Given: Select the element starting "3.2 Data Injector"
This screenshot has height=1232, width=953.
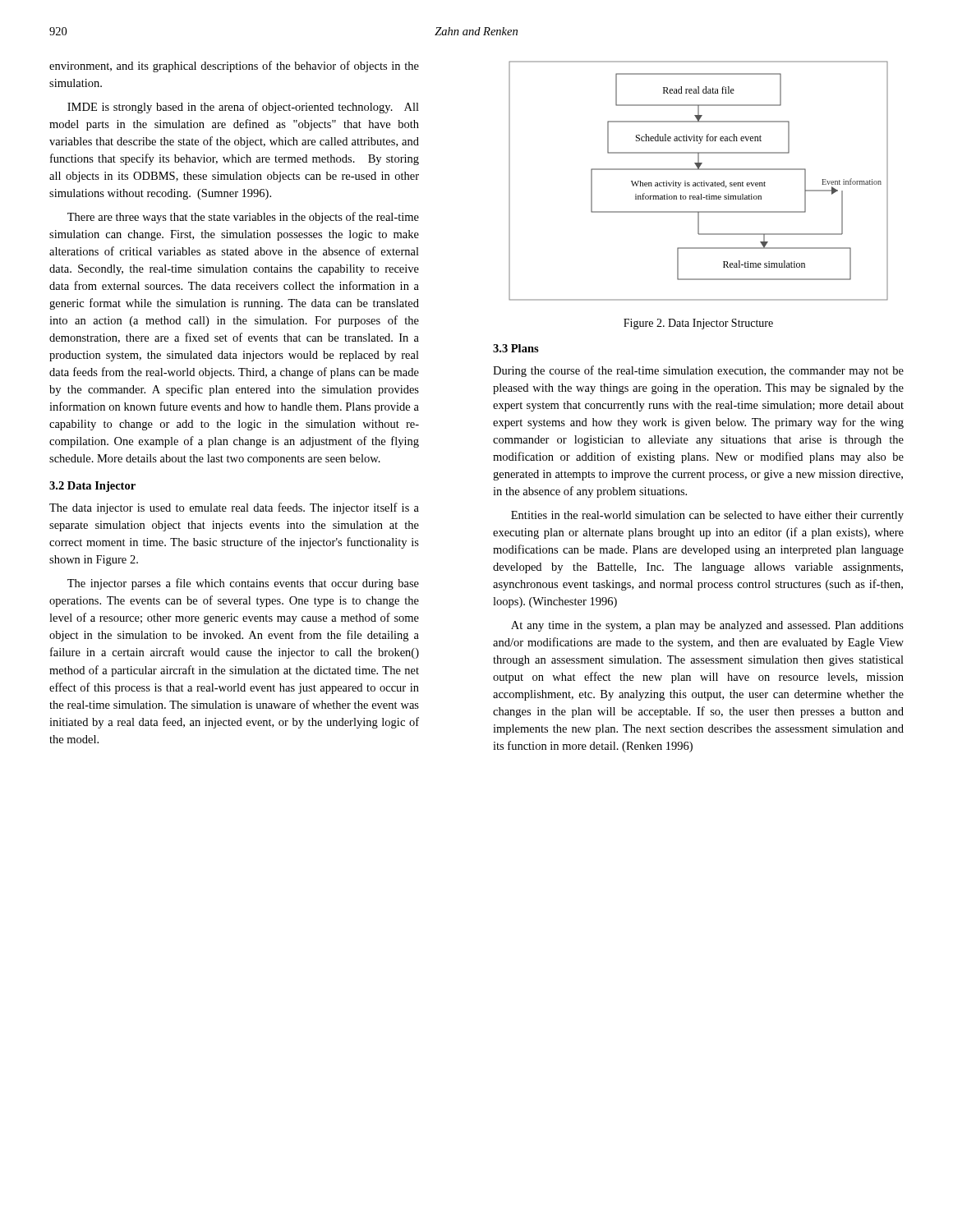Looking at the screenshot, I should [92, 486].
